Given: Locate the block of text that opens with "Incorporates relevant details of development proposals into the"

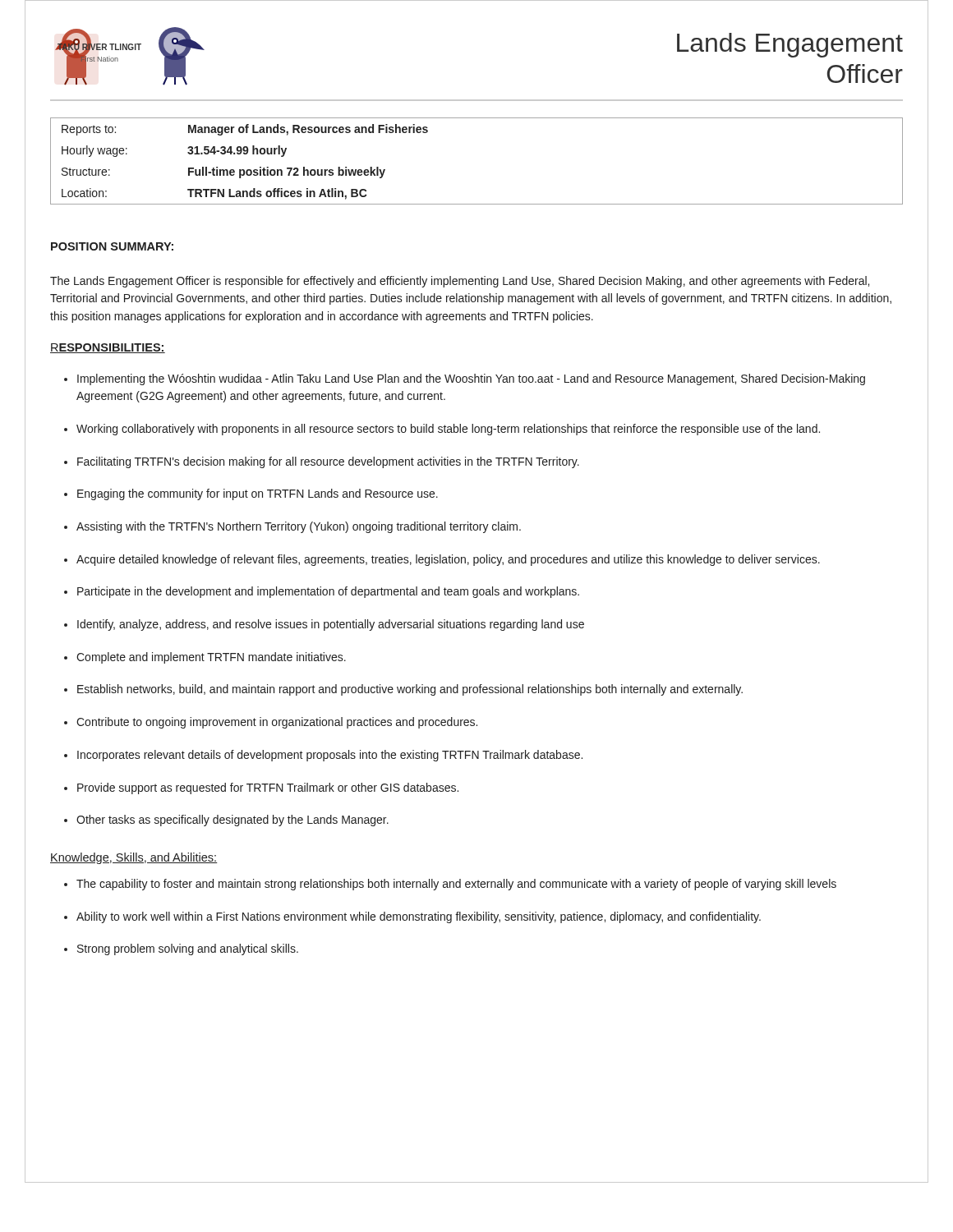Looking at the screenshot, I should 476,755.
